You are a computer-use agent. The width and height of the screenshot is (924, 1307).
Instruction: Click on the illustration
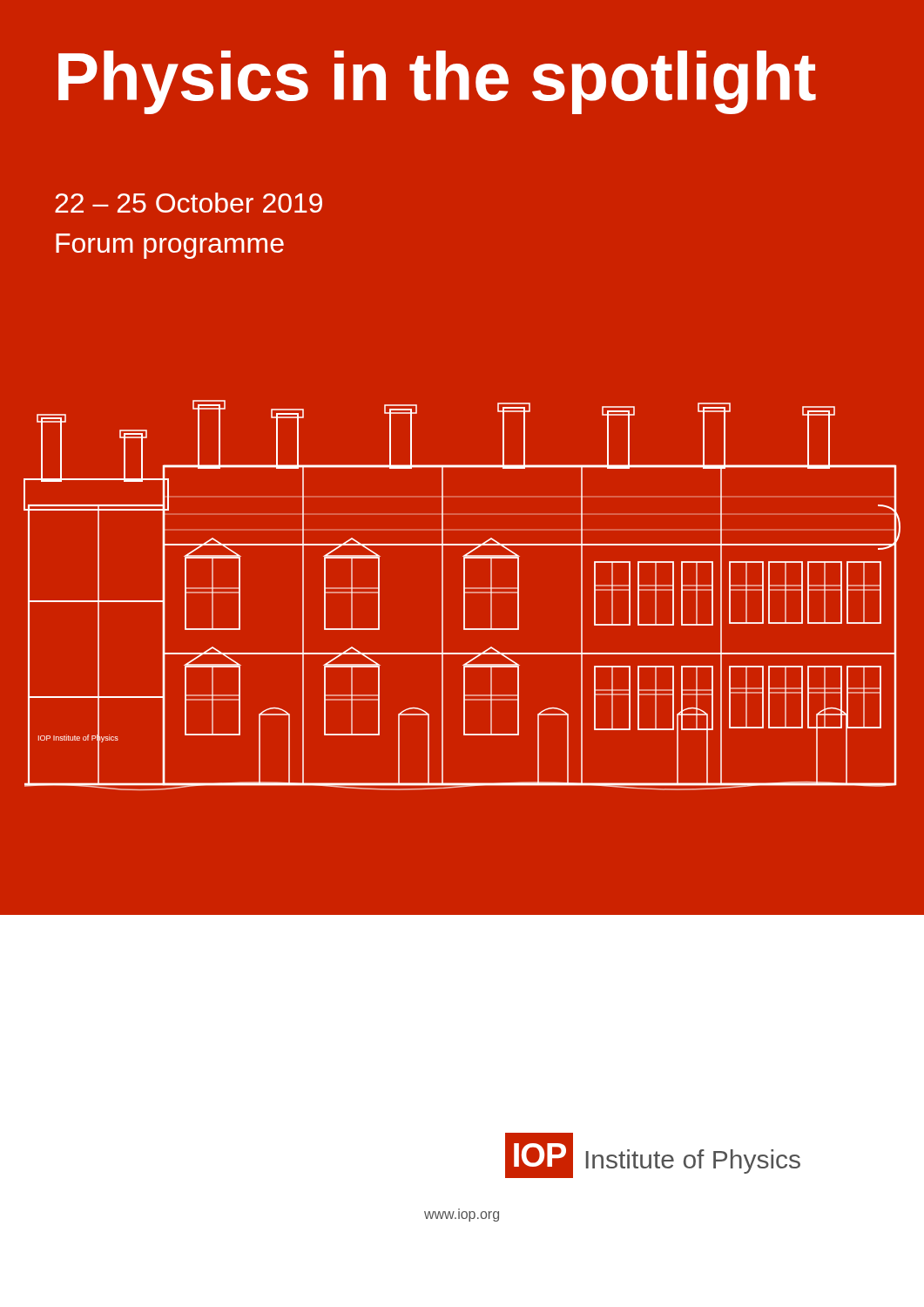tap(462, 575)
